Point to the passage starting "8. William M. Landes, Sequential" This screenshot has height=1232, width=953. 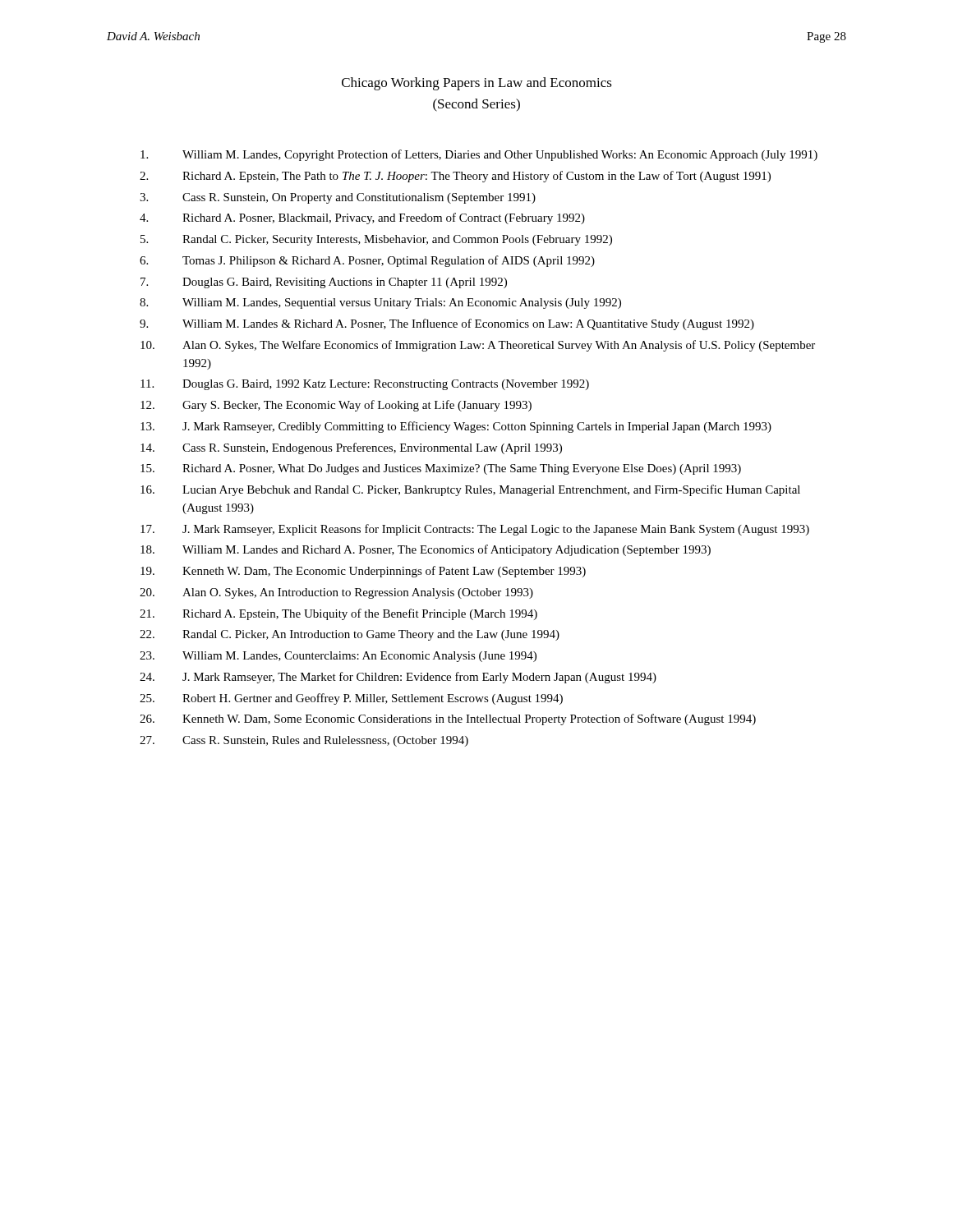pyautogui.click(x=489, y=303)
